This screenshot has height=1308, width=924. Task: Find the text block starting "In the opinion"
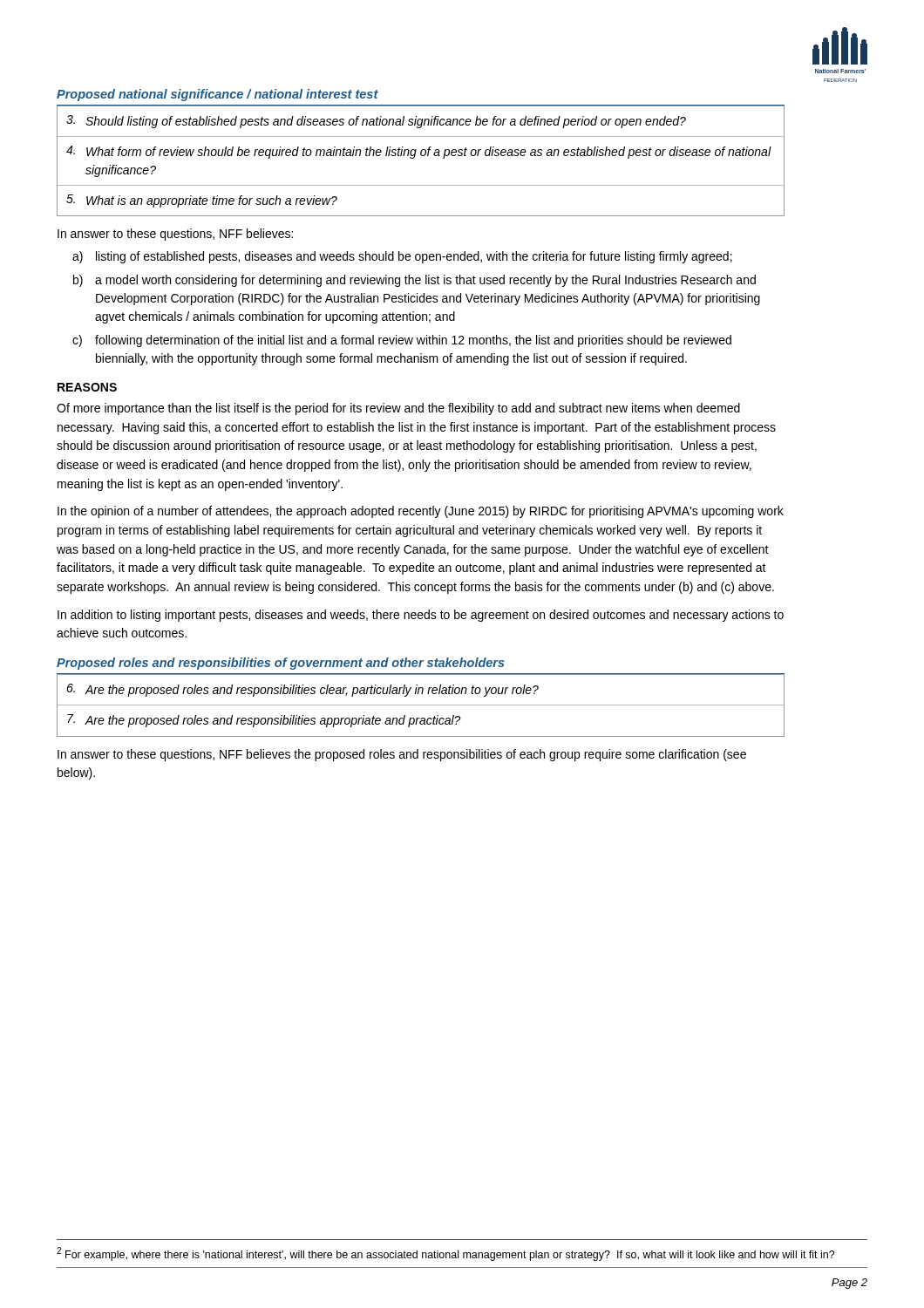click(x=420, y=549)
